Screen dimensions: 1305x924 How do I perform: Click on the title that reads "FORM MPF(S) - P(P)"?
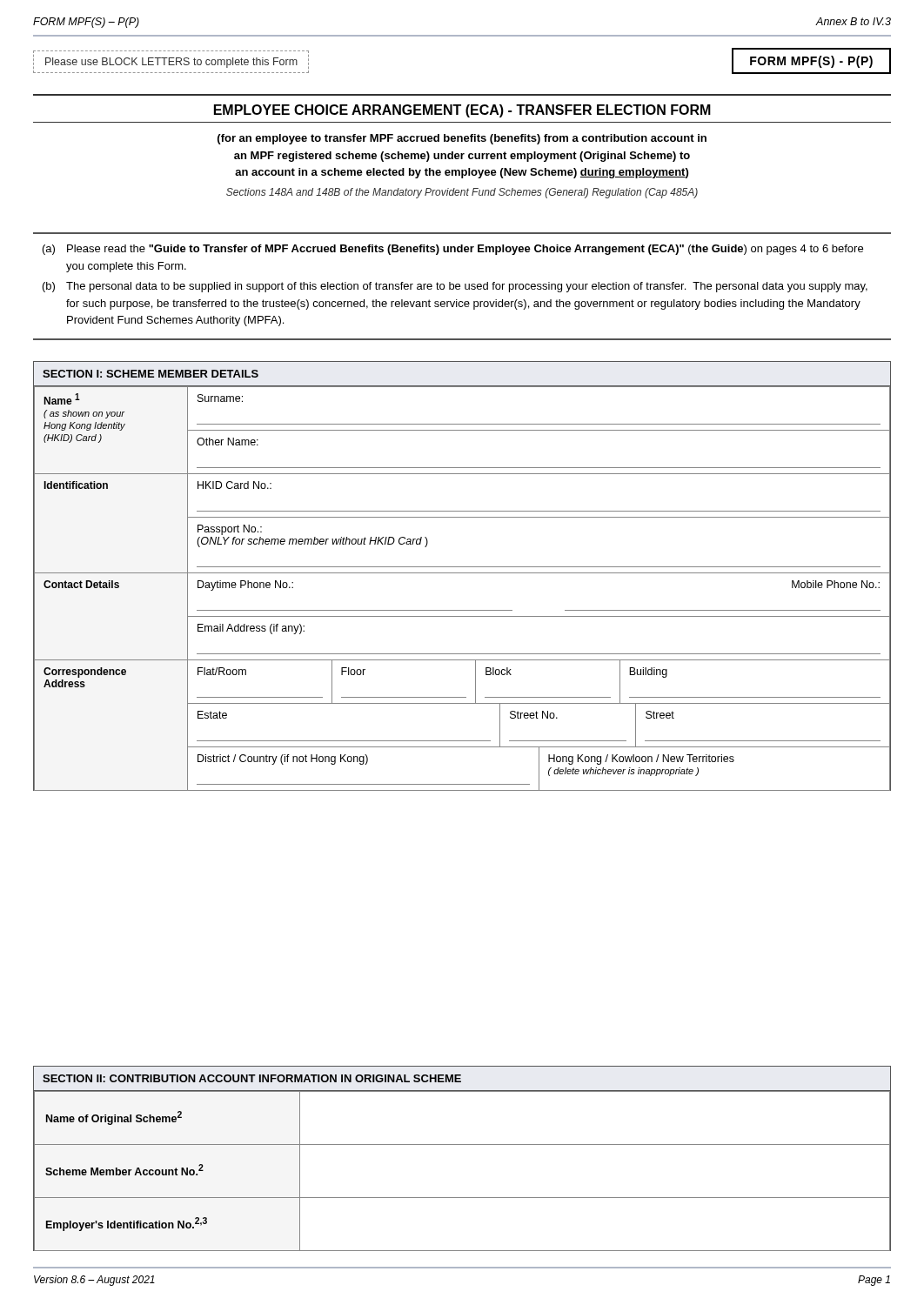pyautogui.click(x=811, y=61)
